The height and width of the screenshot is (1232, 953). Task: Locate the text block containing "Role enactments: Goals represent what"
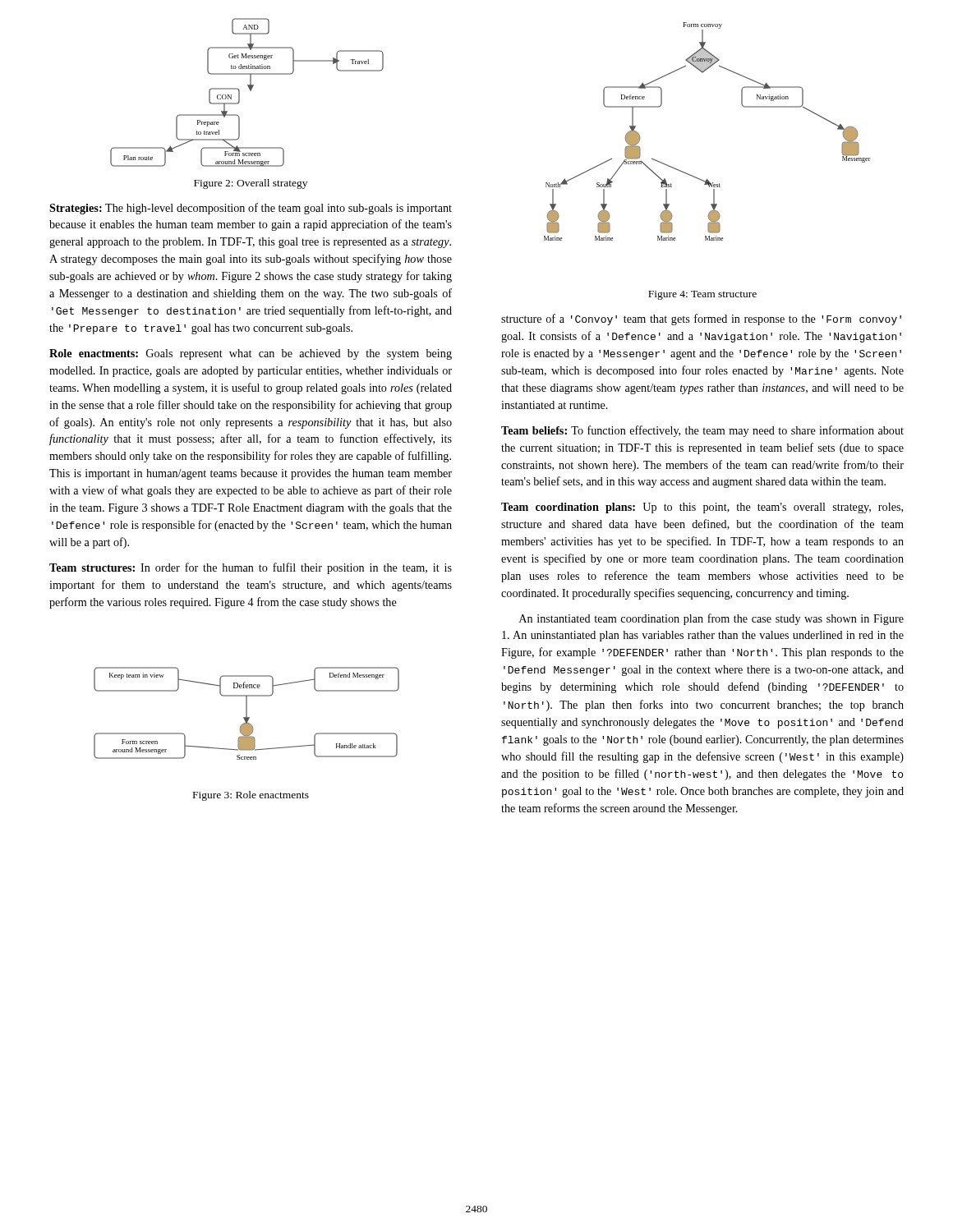tap(251, 448)
